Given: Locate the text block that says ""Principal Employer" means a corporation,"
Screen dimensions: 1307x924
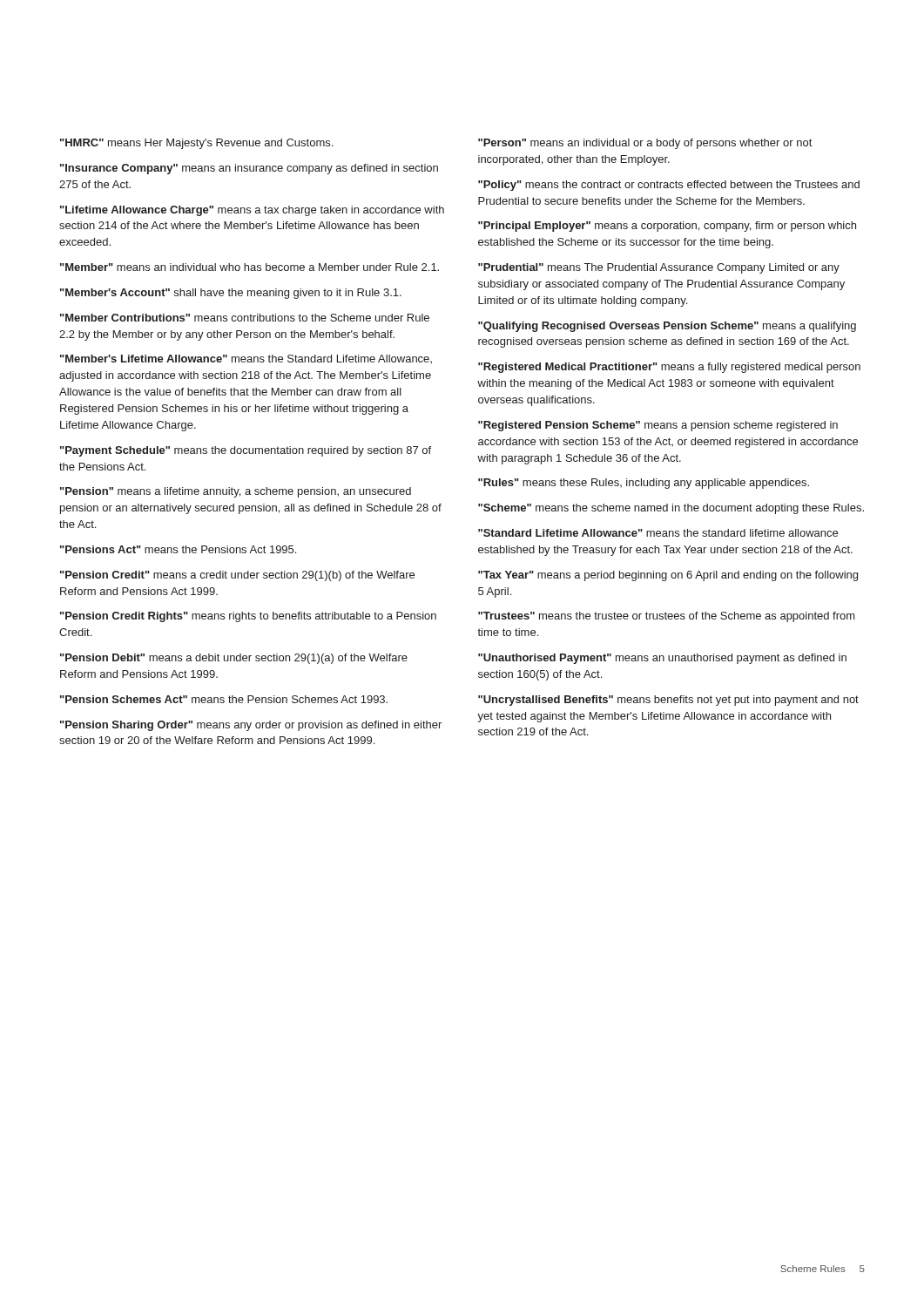Looking at the screenshot, I should [667, 234].
